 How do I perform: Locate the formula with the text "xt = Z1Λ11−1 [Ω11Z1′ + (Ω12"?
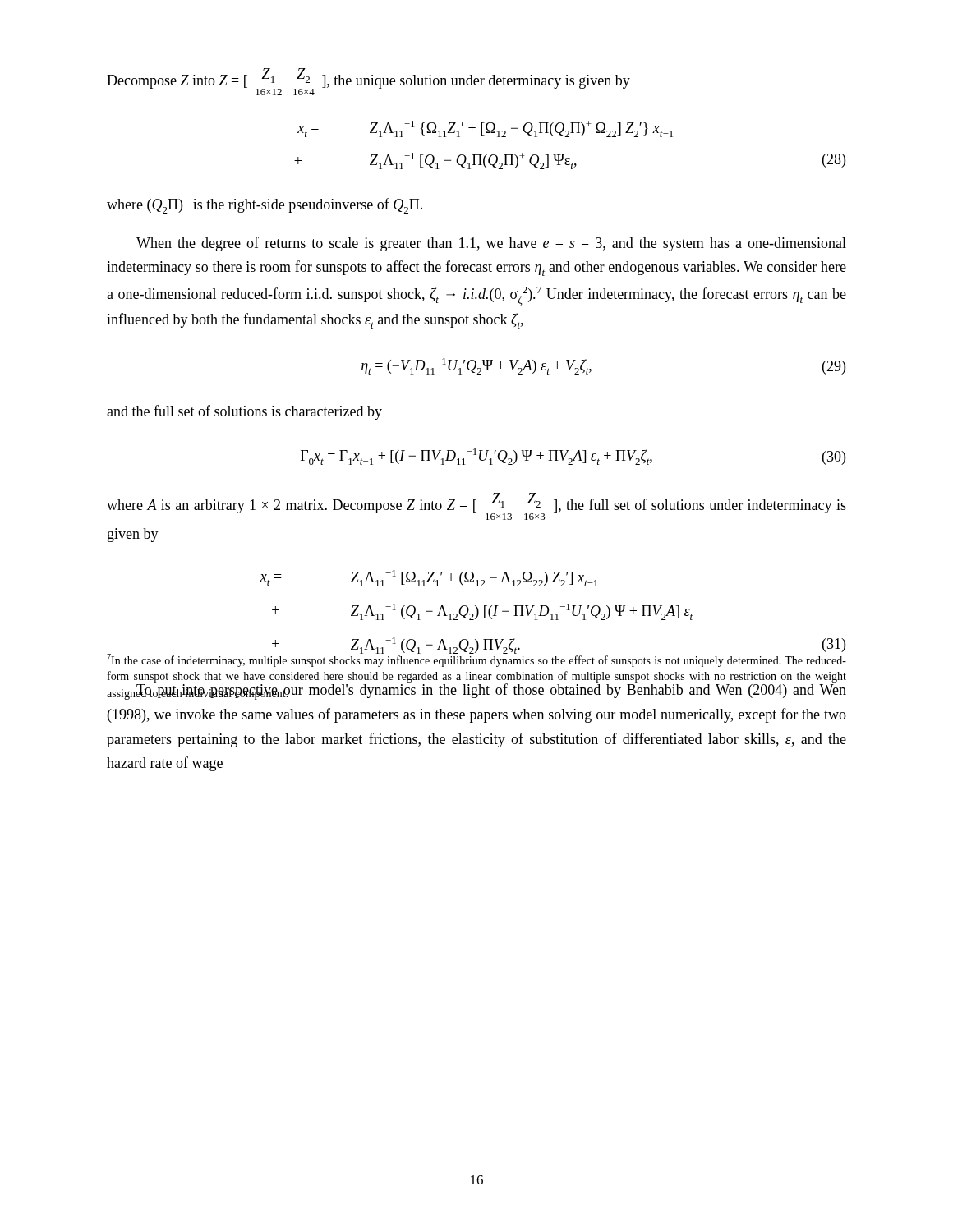click(x=476, y=611)
